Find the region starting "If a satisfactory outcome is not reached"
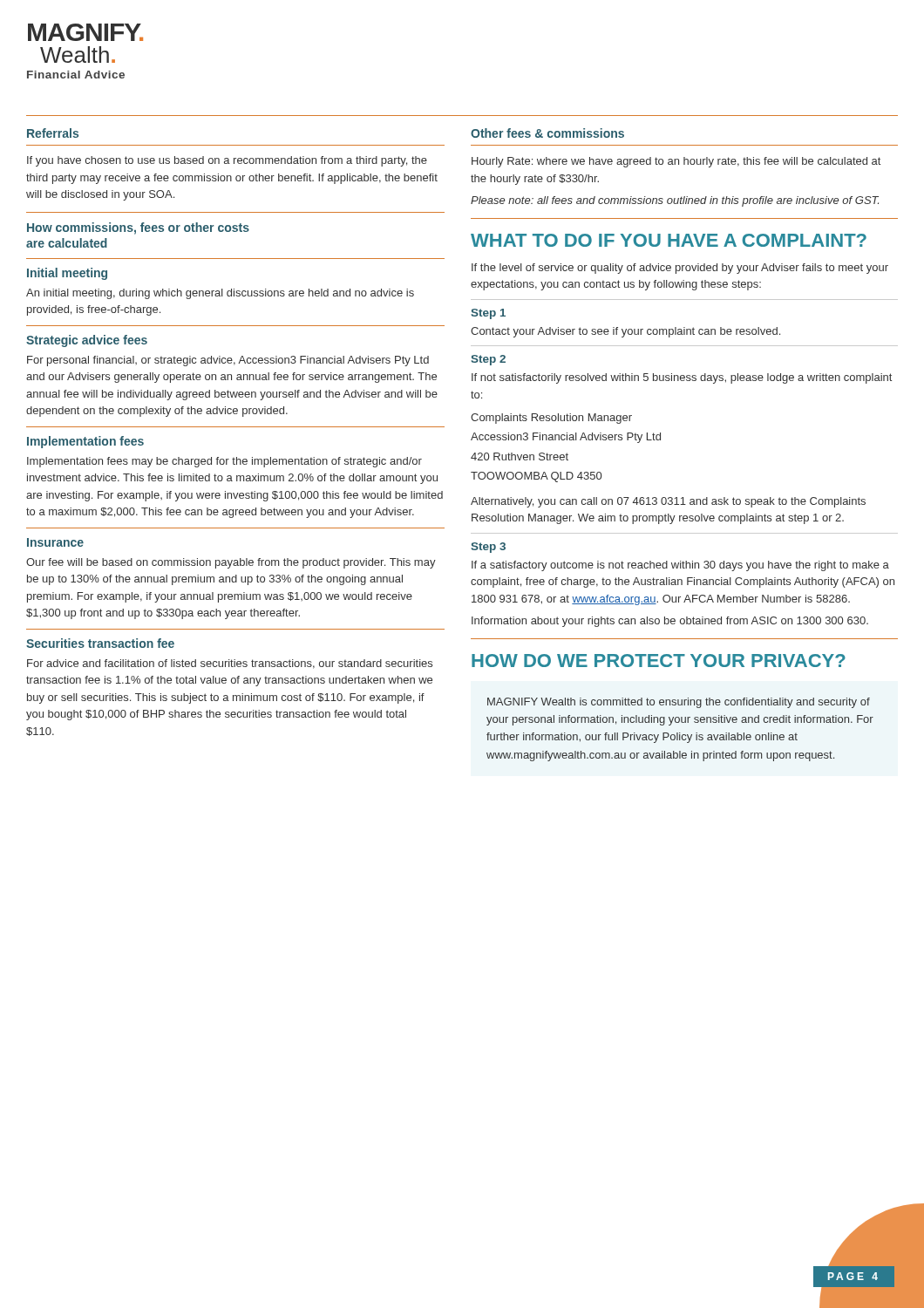Image resolution: width=924 pixels, height=1308 pixels. 683,581
